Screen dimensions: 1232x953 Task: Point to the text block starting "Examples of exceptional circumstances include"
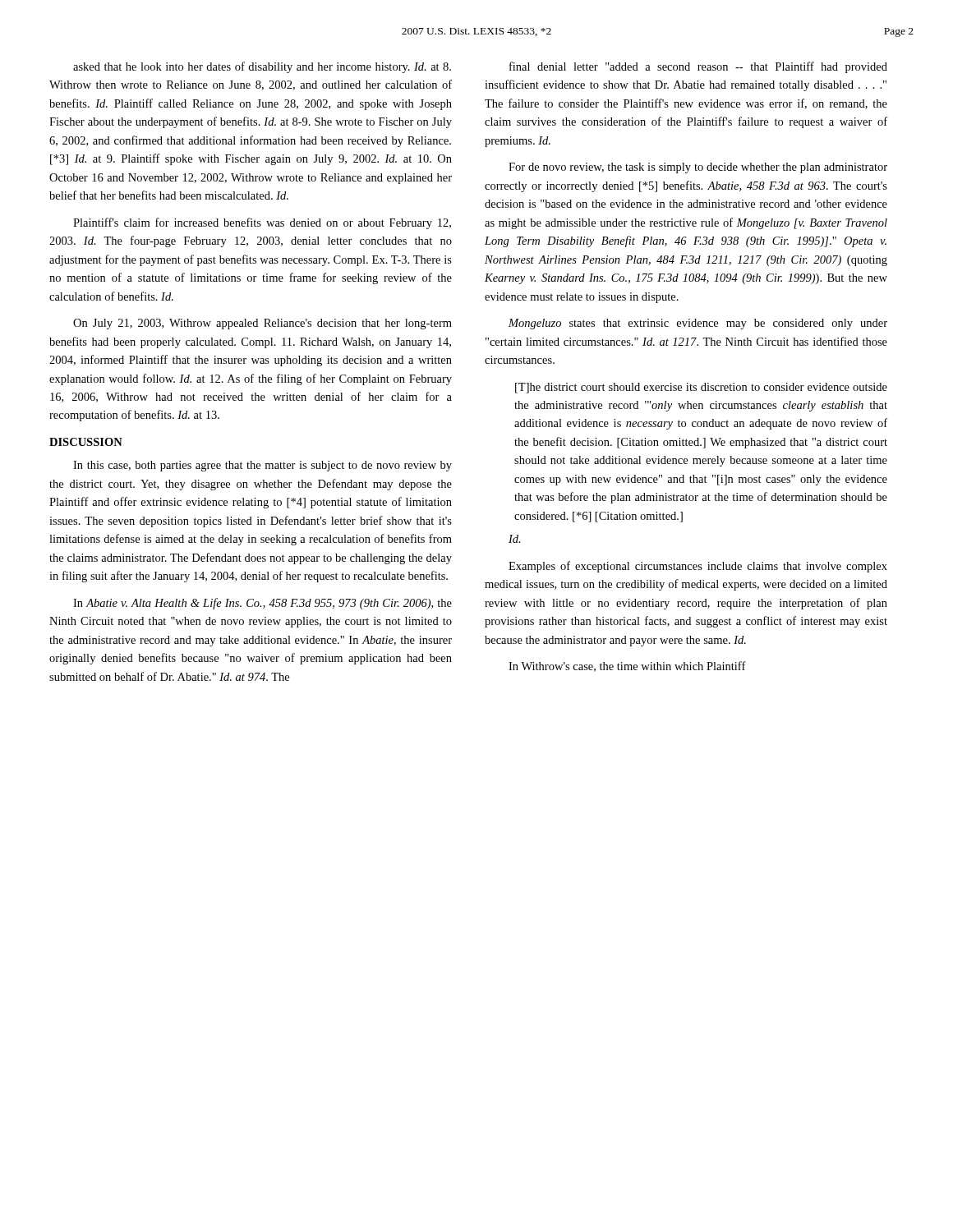pos(686,603)
